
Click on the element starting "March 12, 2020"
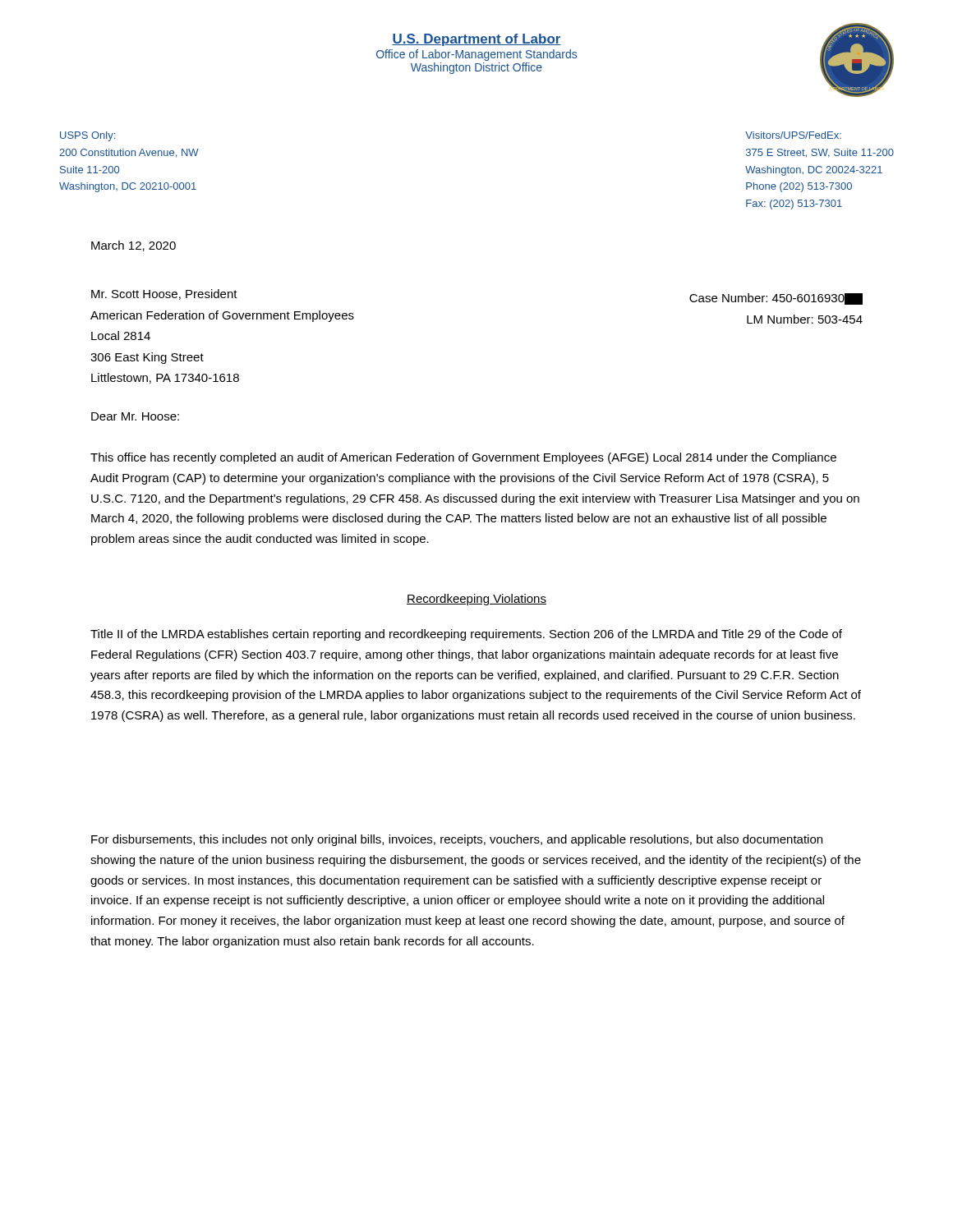(x=133, y=245)
